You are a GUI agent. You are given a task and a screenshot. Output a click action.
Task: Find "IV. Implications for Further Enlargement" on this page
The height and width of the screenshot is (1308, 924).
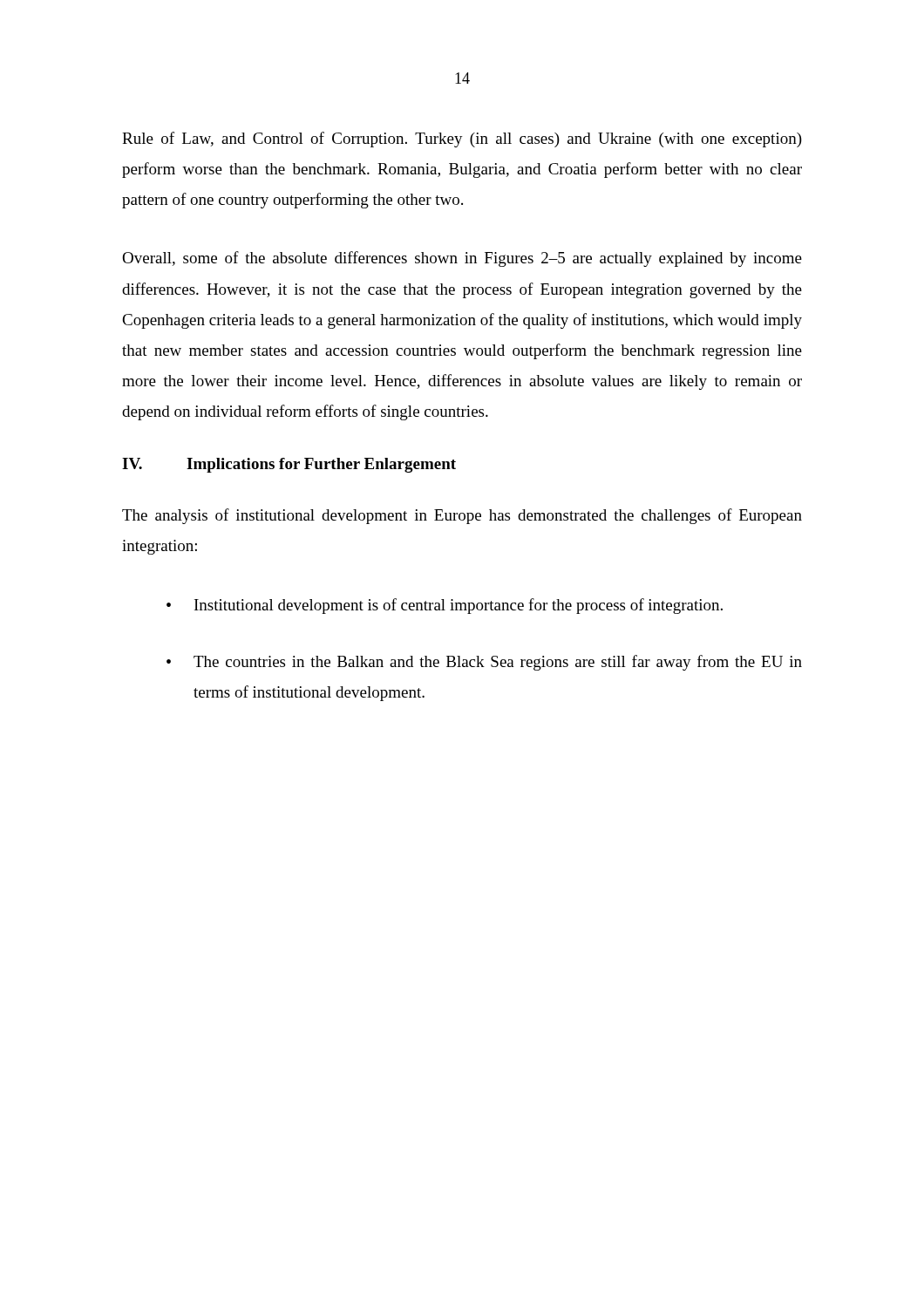[289, 464]
